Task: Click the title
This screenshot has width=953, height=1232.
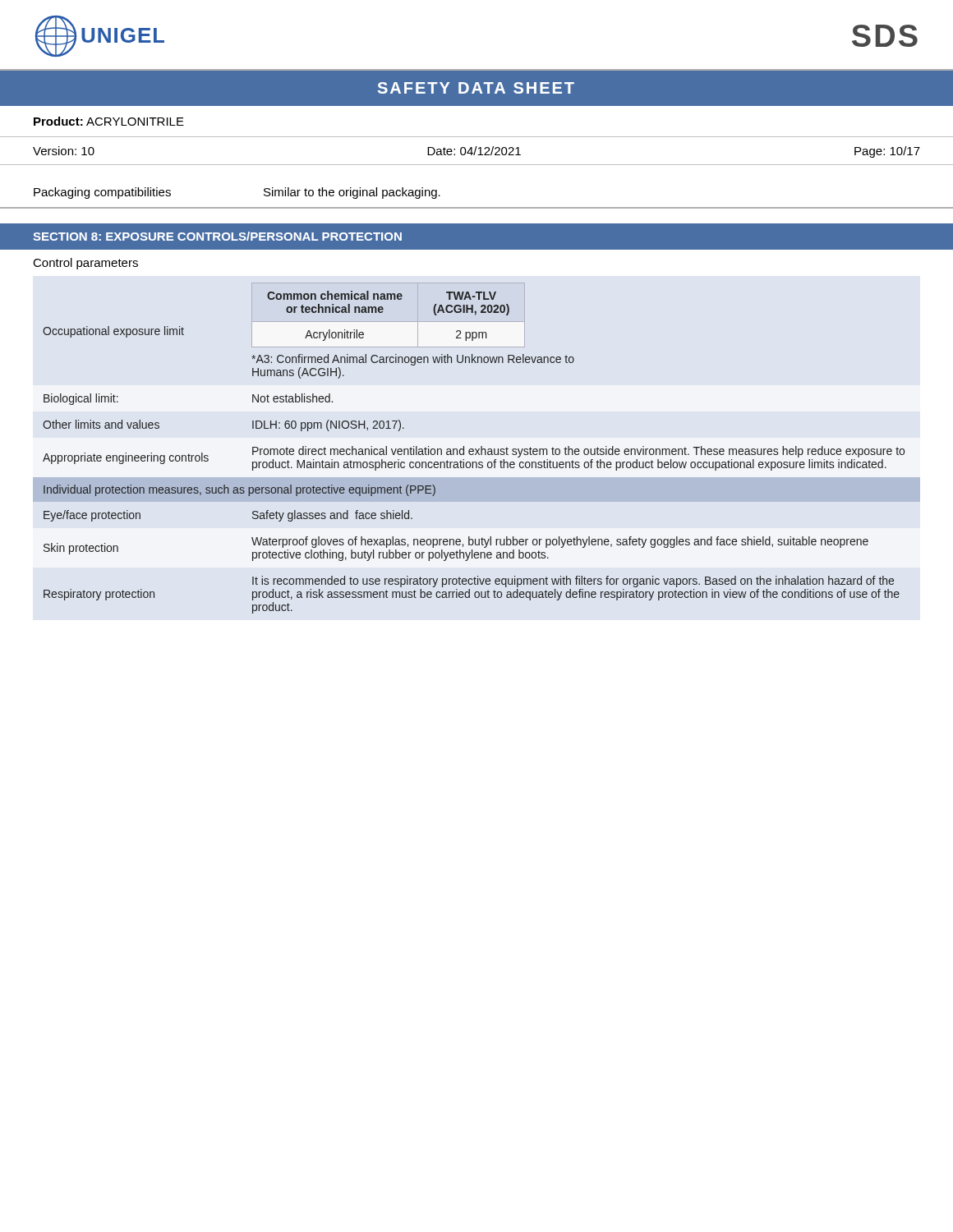Action: coord(476,88)
